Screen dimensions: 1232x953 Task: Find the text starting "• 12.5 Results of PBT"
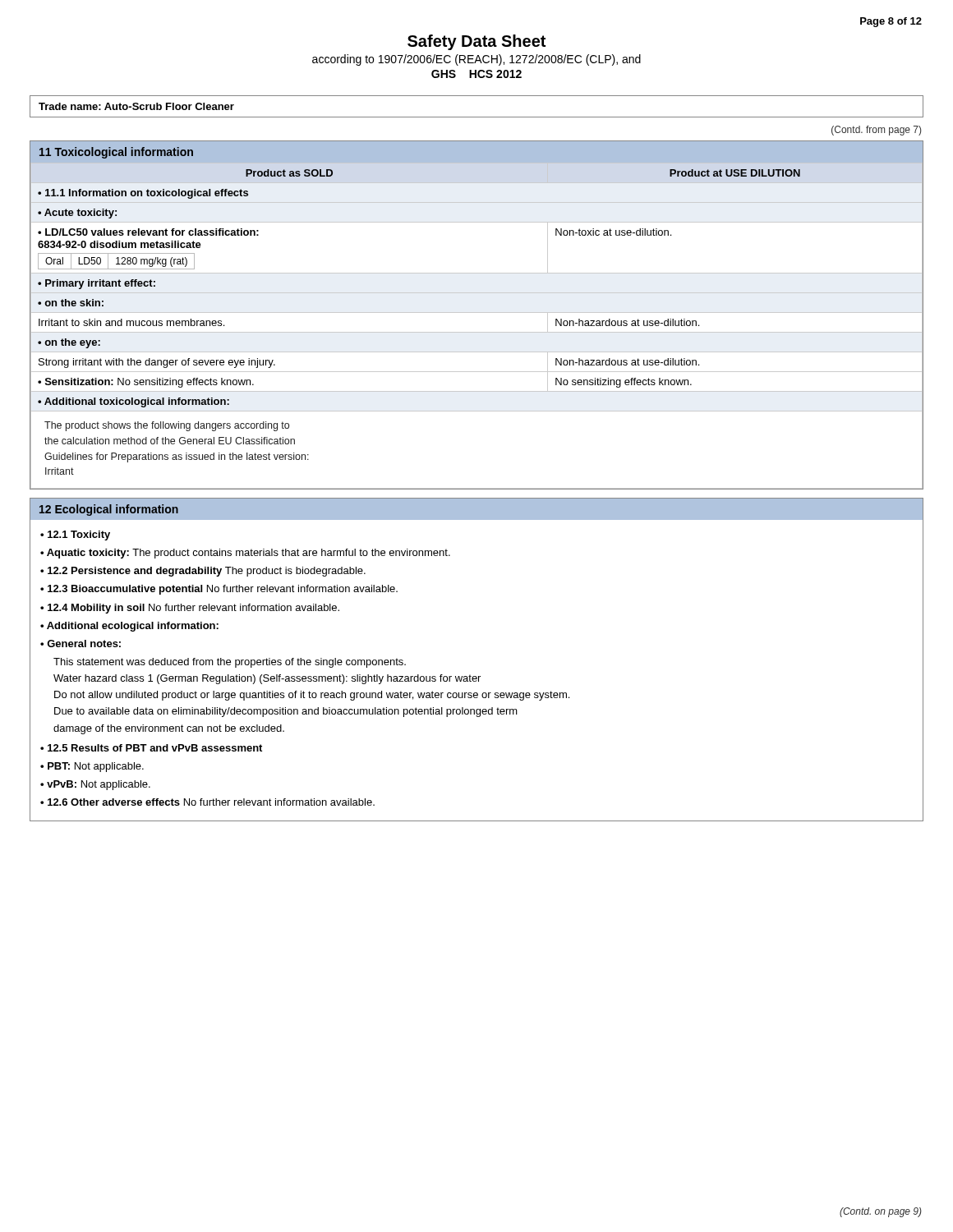(151, 748)
